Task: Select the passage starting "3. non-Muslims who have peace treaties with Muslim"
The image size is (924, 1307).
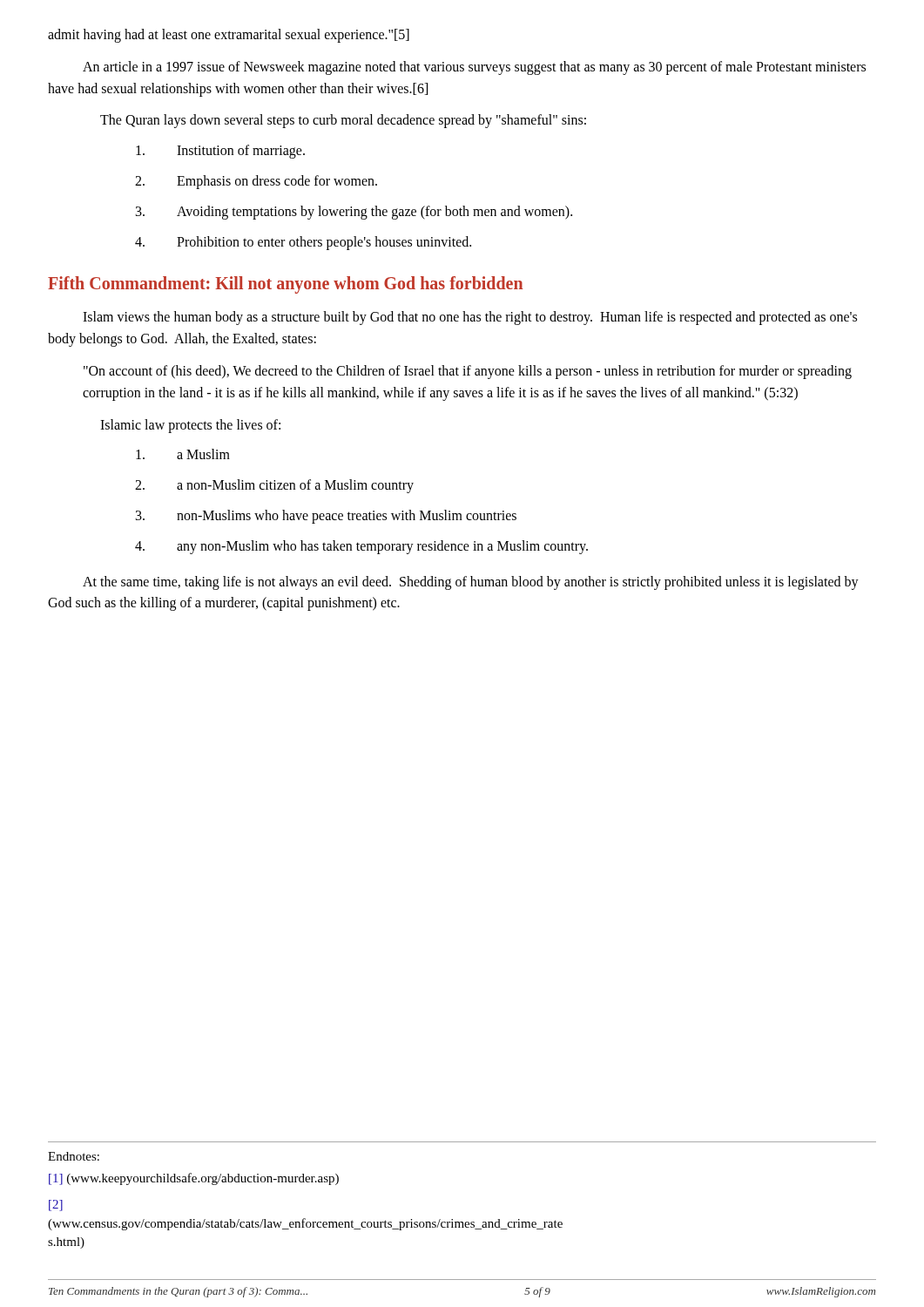Action: click(x=501, y=516)
